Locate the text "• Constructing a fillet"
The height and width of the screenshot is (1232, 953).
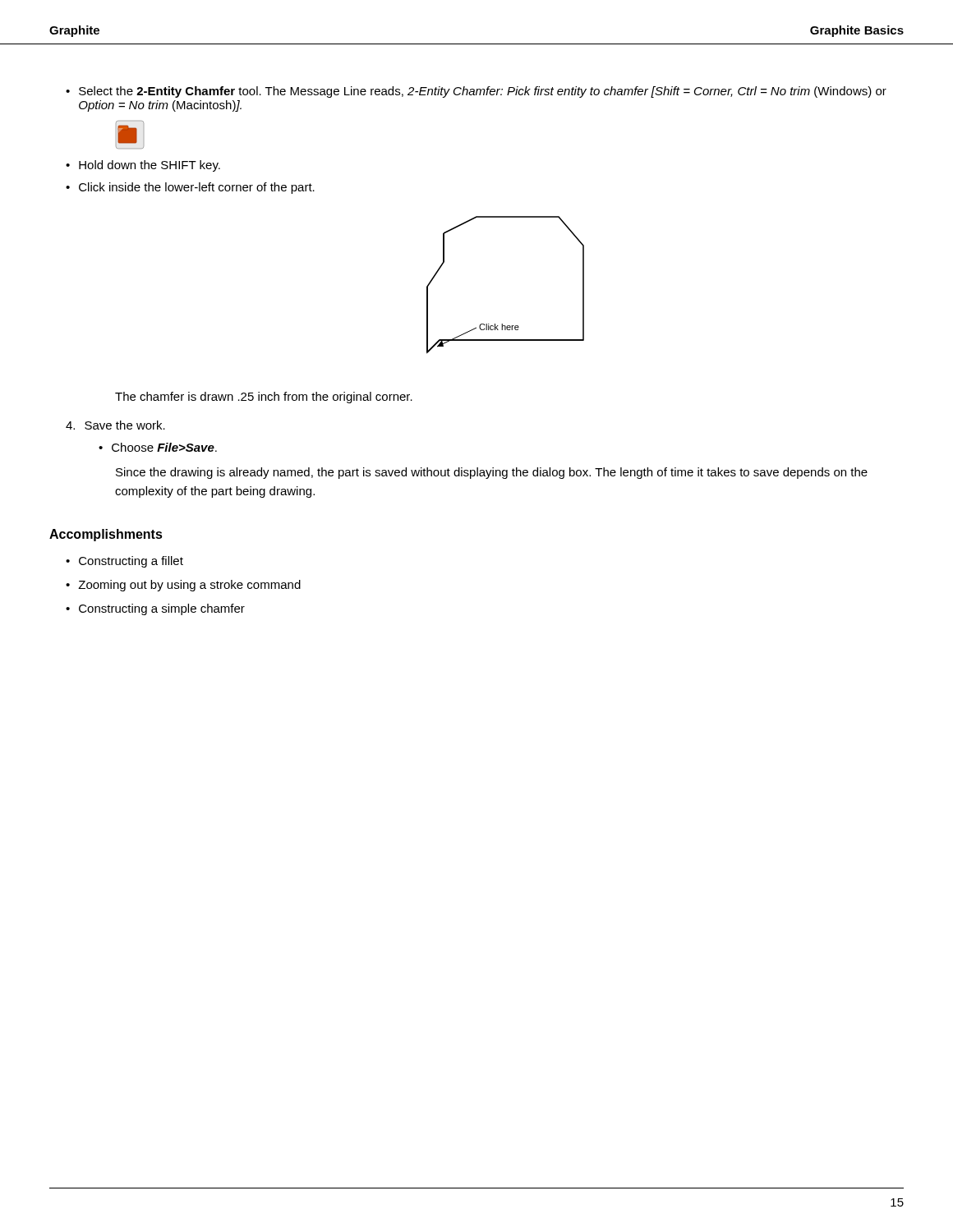coord(124,562)
